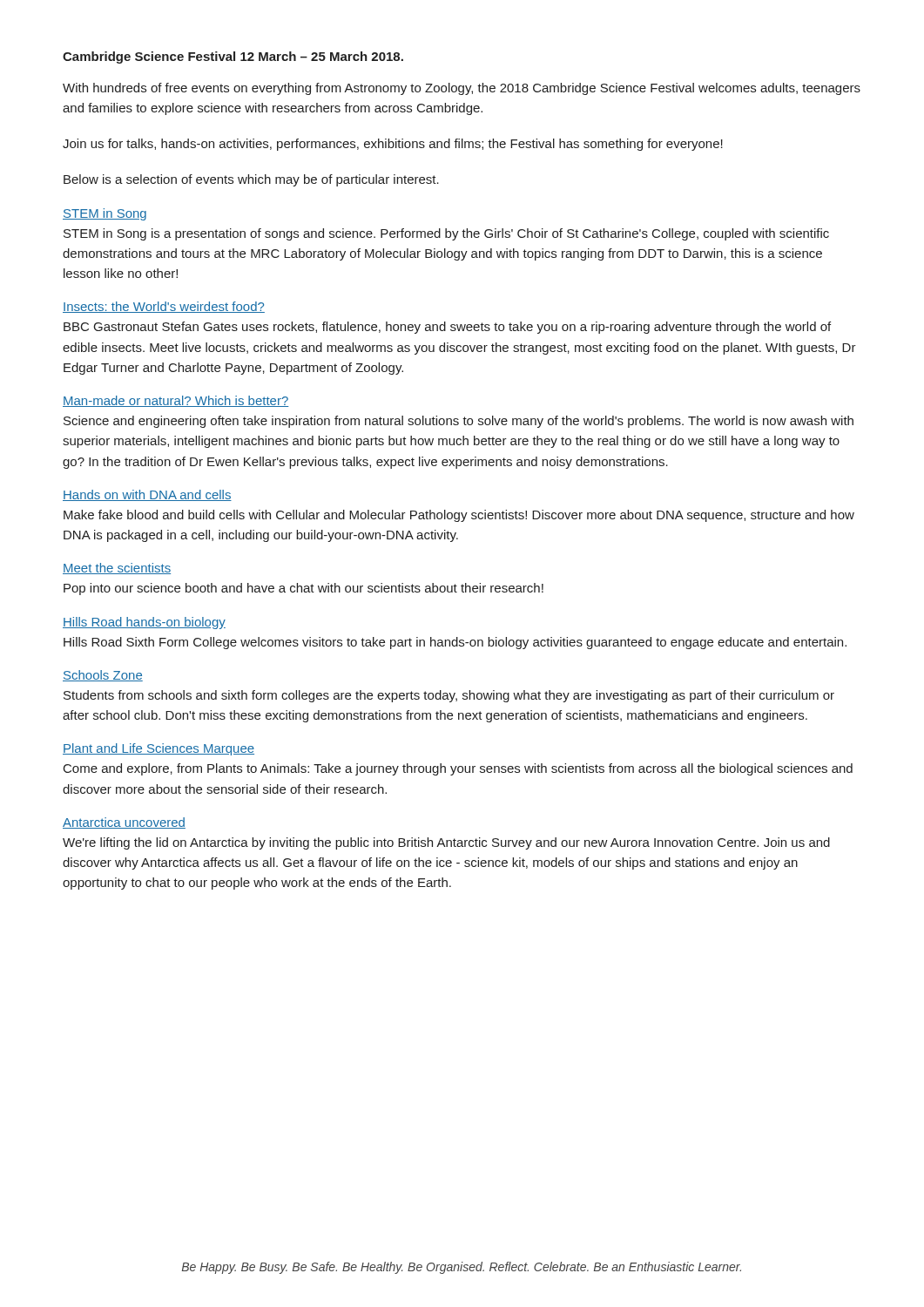
Task: Point to the element starting "With hundreds of free events"
Action: pos(462,97)
